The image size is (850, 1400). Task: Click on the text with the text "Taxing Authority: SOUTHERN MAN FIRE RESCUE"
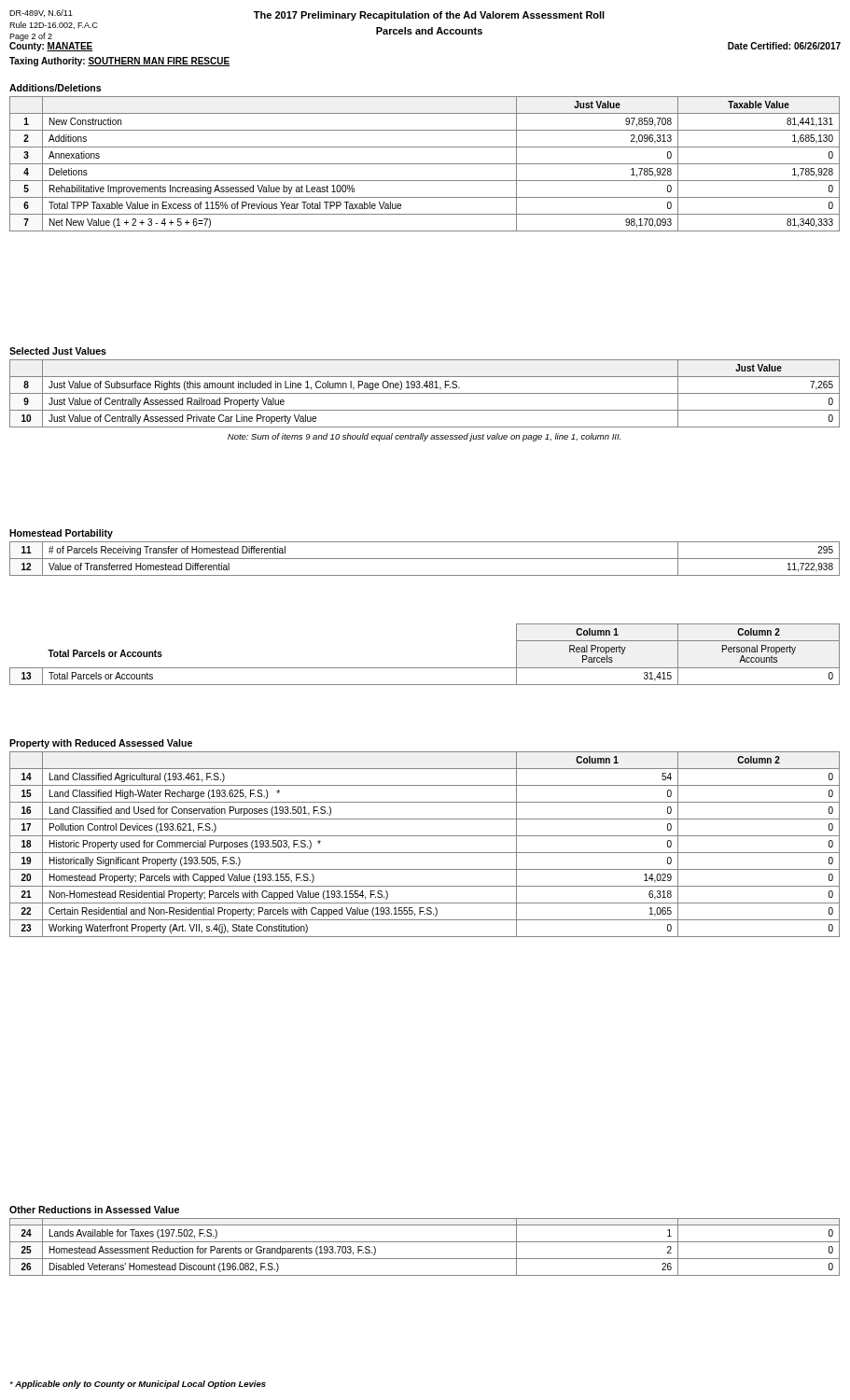(120, 61)
